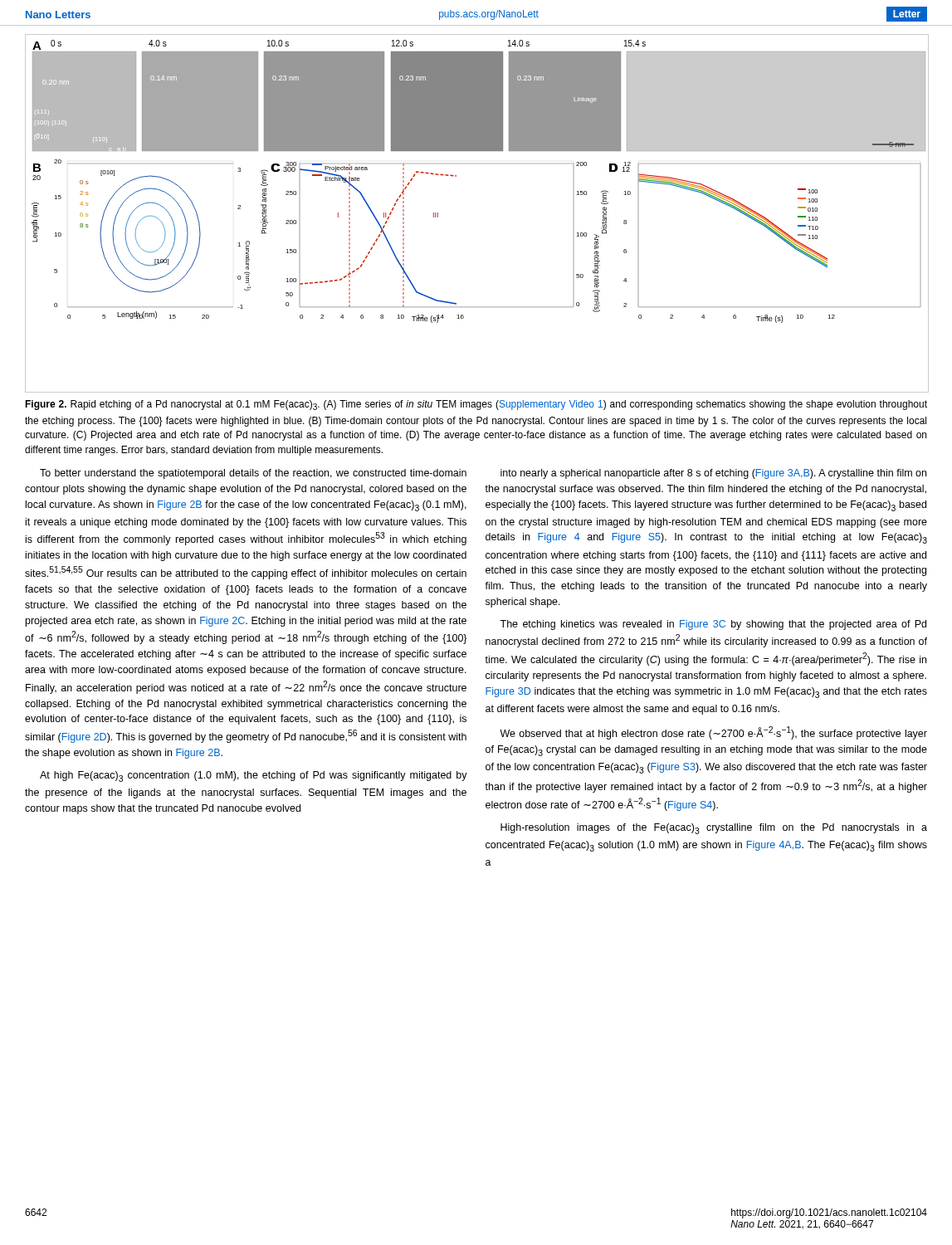This screenshot has height=1245, width=952.
Task: Locate the text block that says "into nearly a spherical nanoparticle after 8 s"
Action: pyautogui.click(x=706, y=668)
